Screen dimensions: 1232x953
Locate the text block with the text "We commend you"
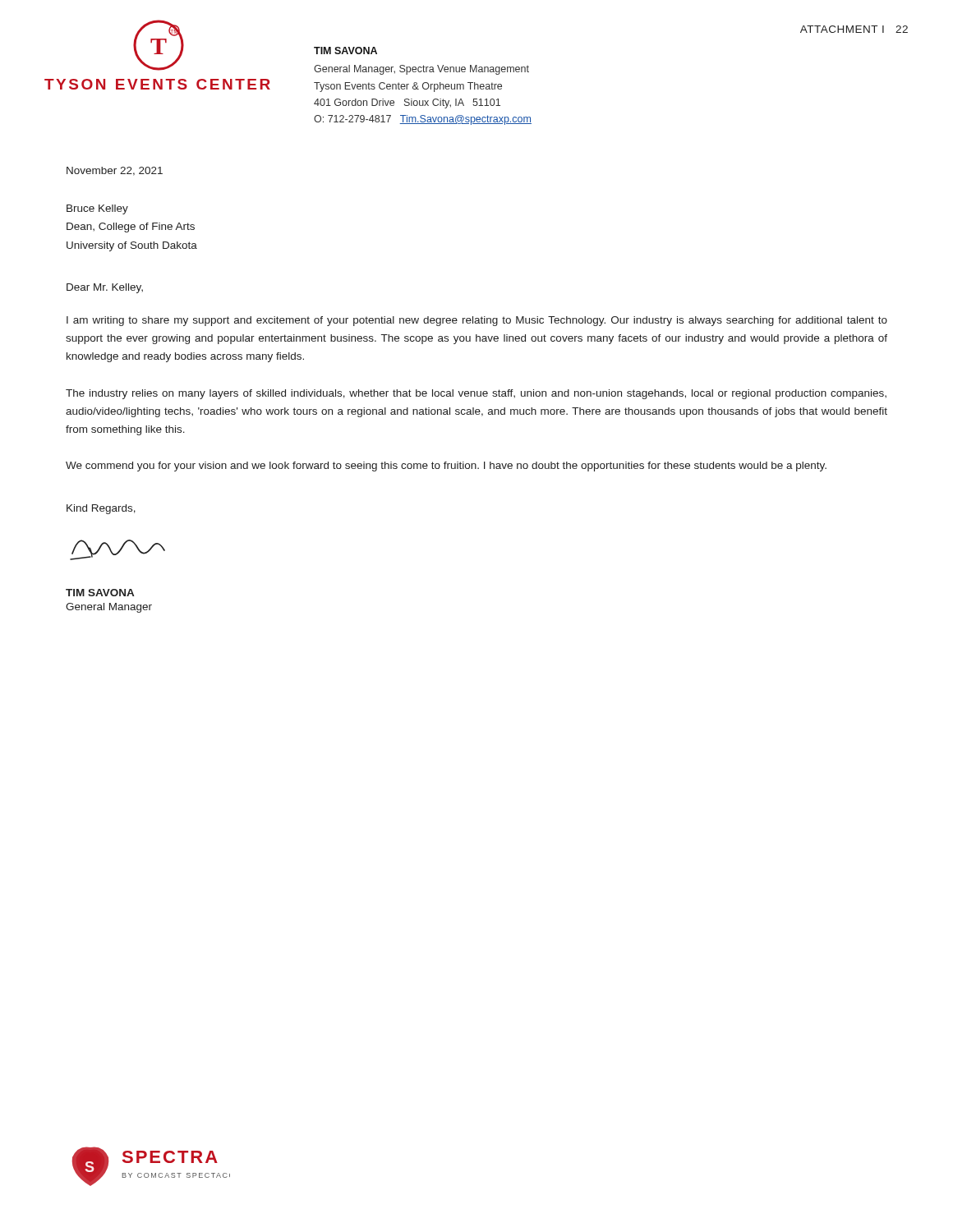pos(447,466)
